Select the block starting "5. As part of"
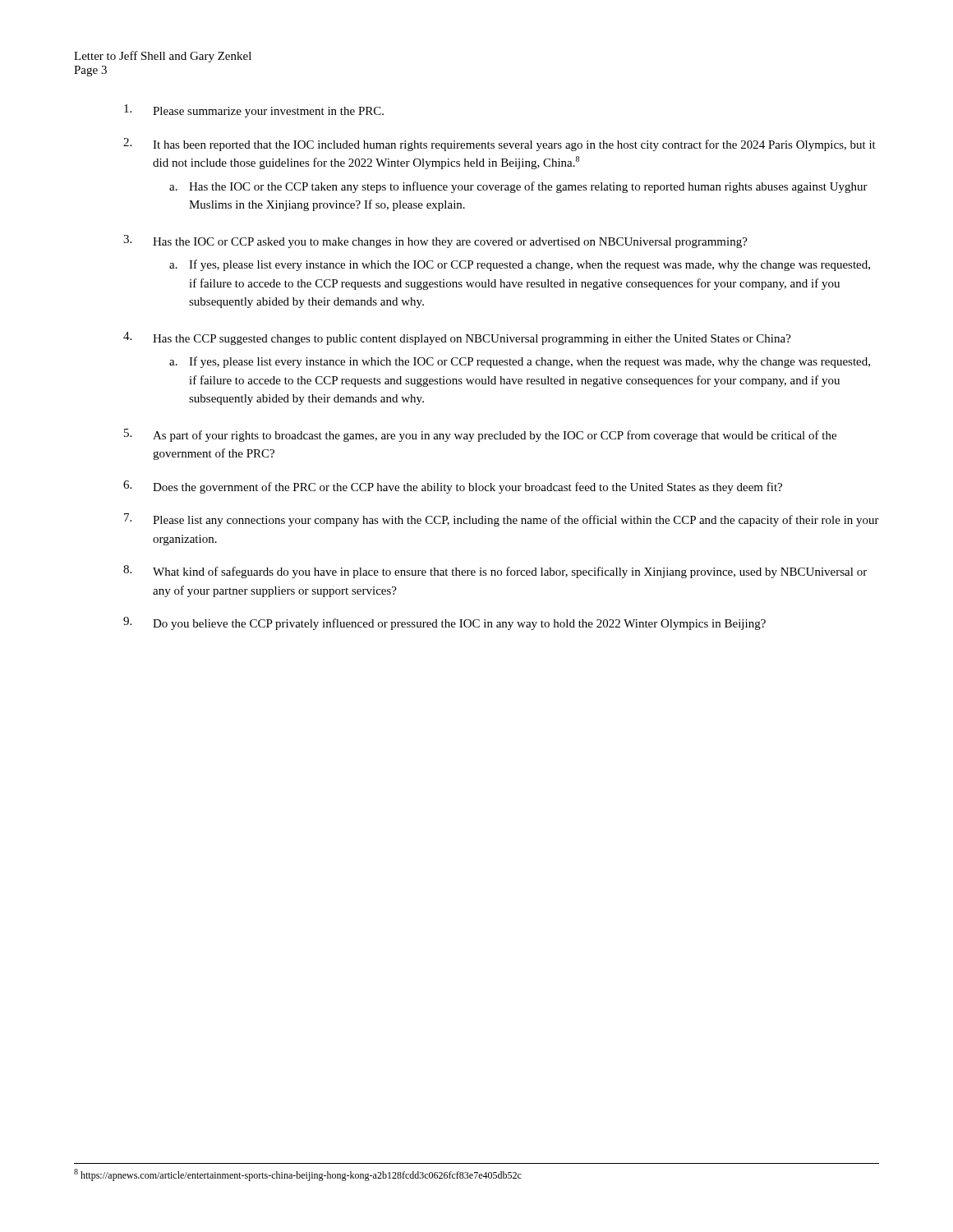 (501, 444)
